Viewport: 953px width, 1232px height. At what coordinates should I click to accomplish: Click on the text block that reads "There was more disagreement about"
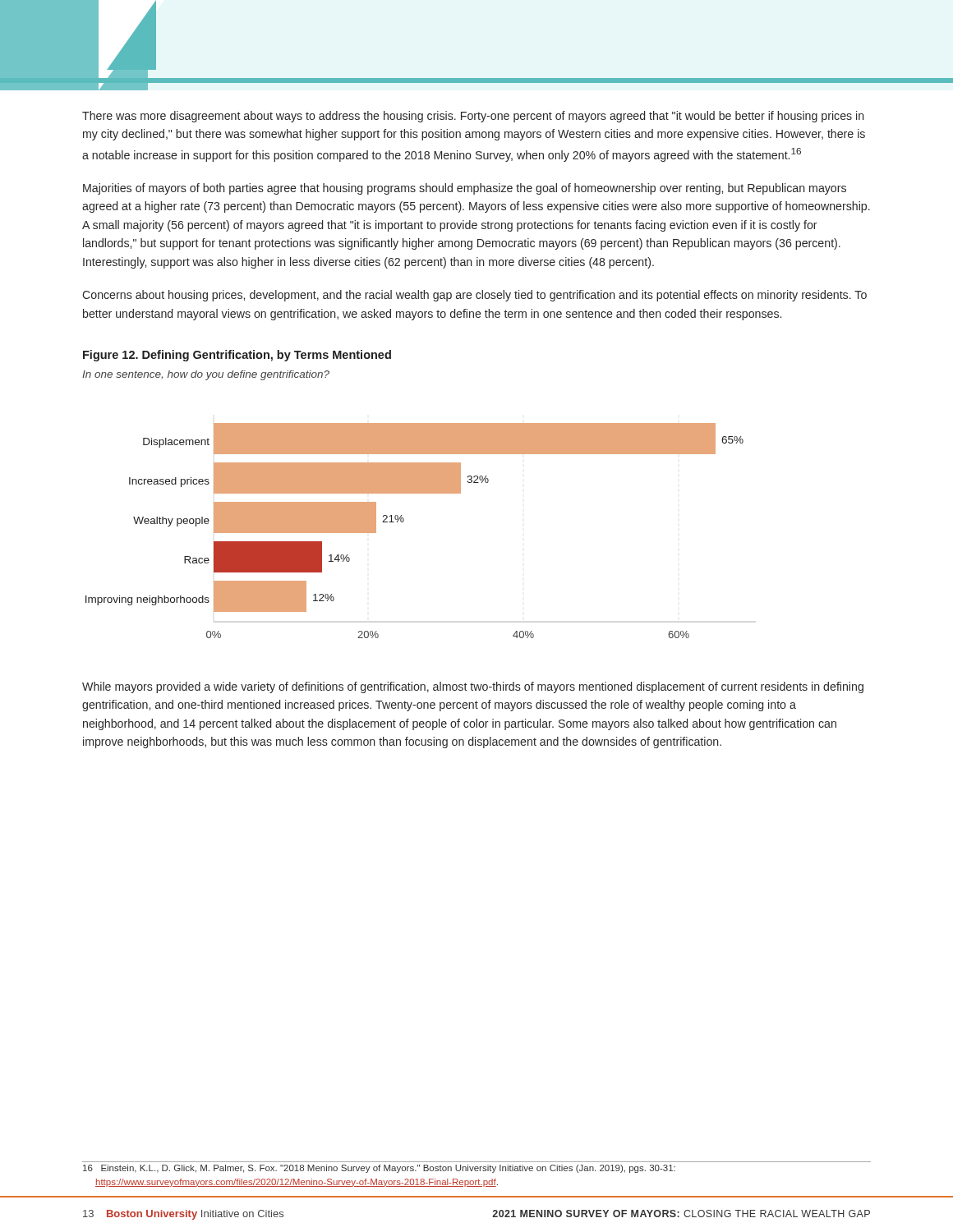point(474,135)
